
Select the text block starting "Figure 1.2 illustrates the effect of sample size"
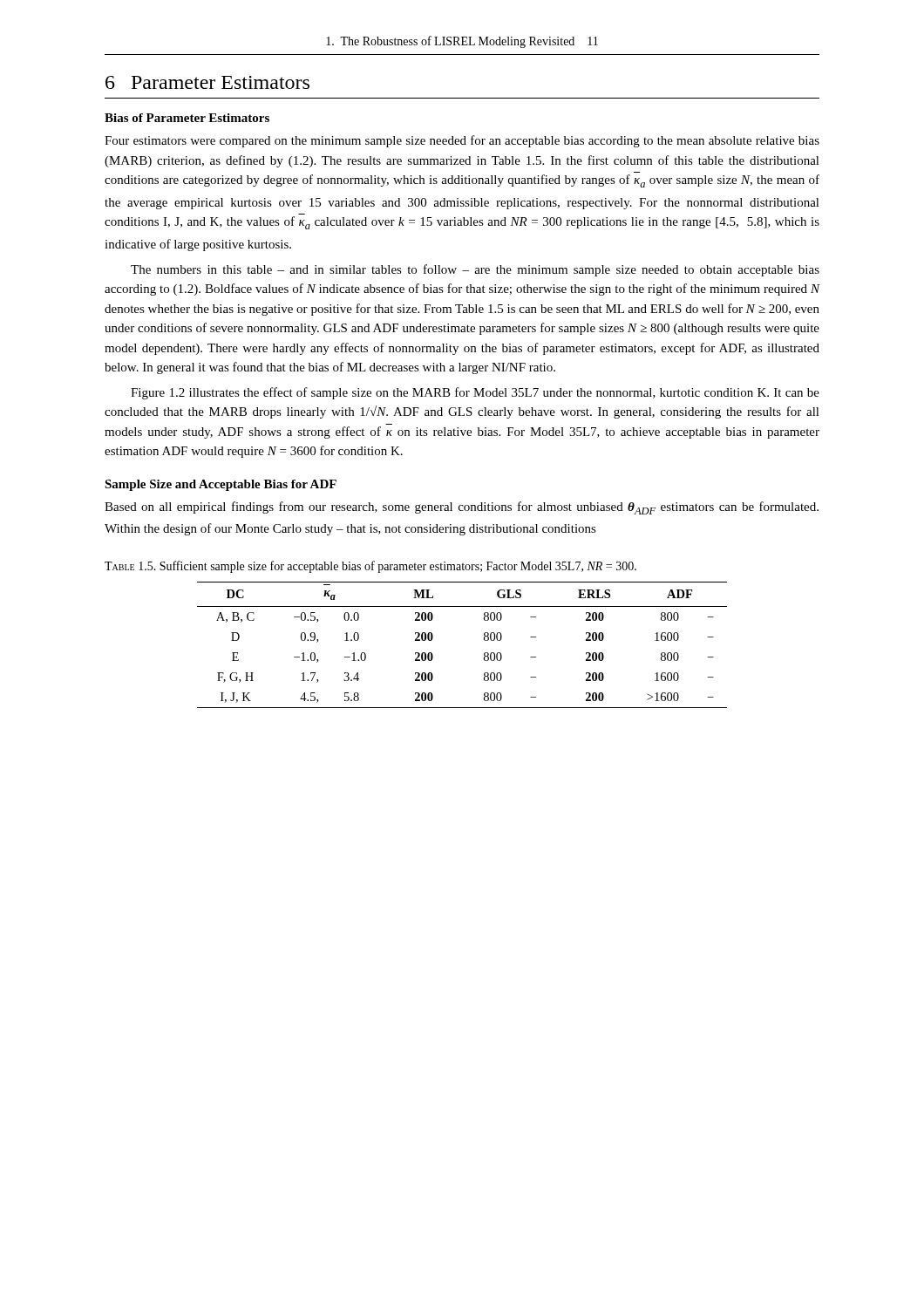pyautogui.click(x=462, y=421)
